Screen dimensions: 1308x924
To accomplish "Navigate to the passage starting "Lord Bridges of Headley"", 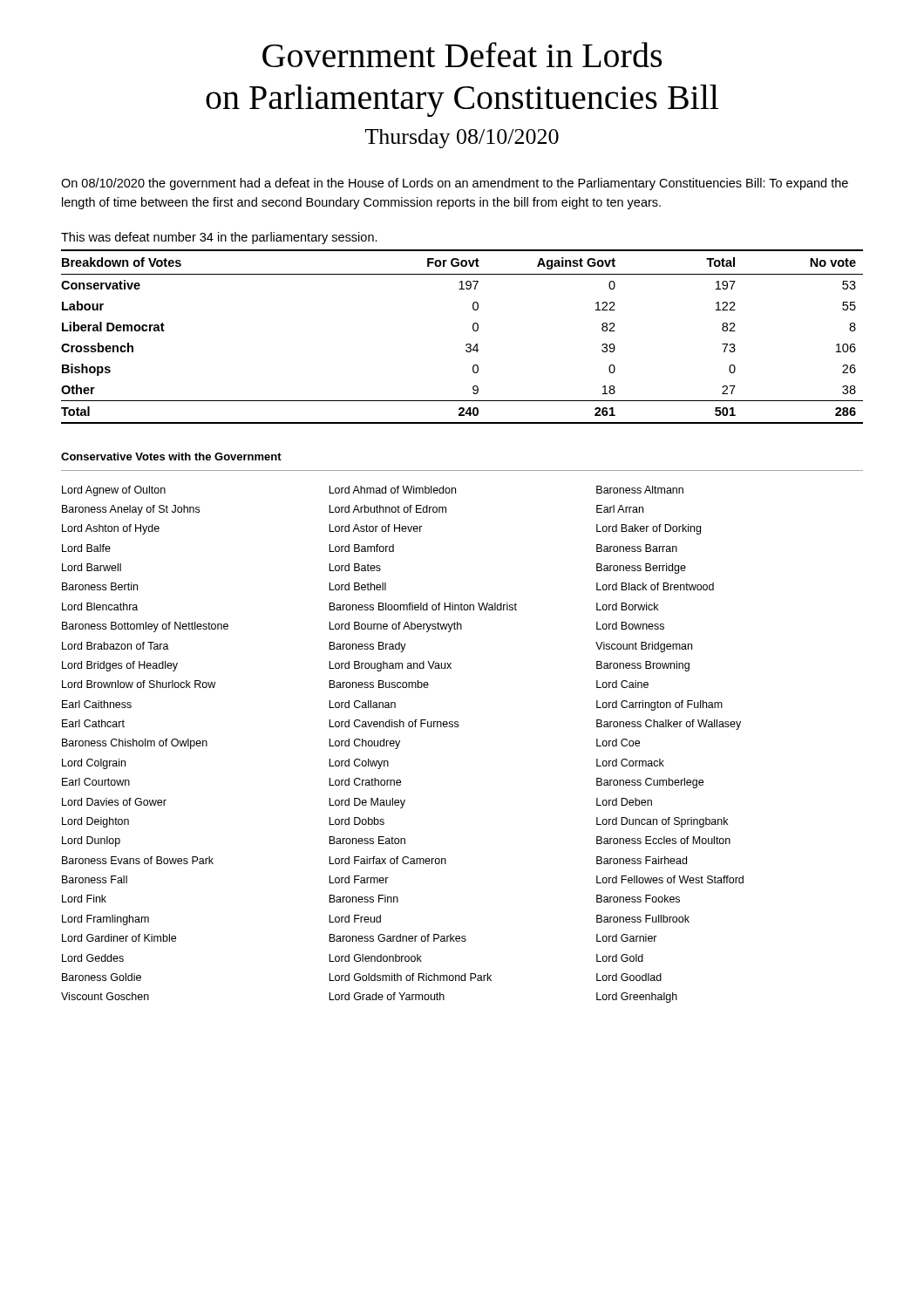I will coord(119,665).
